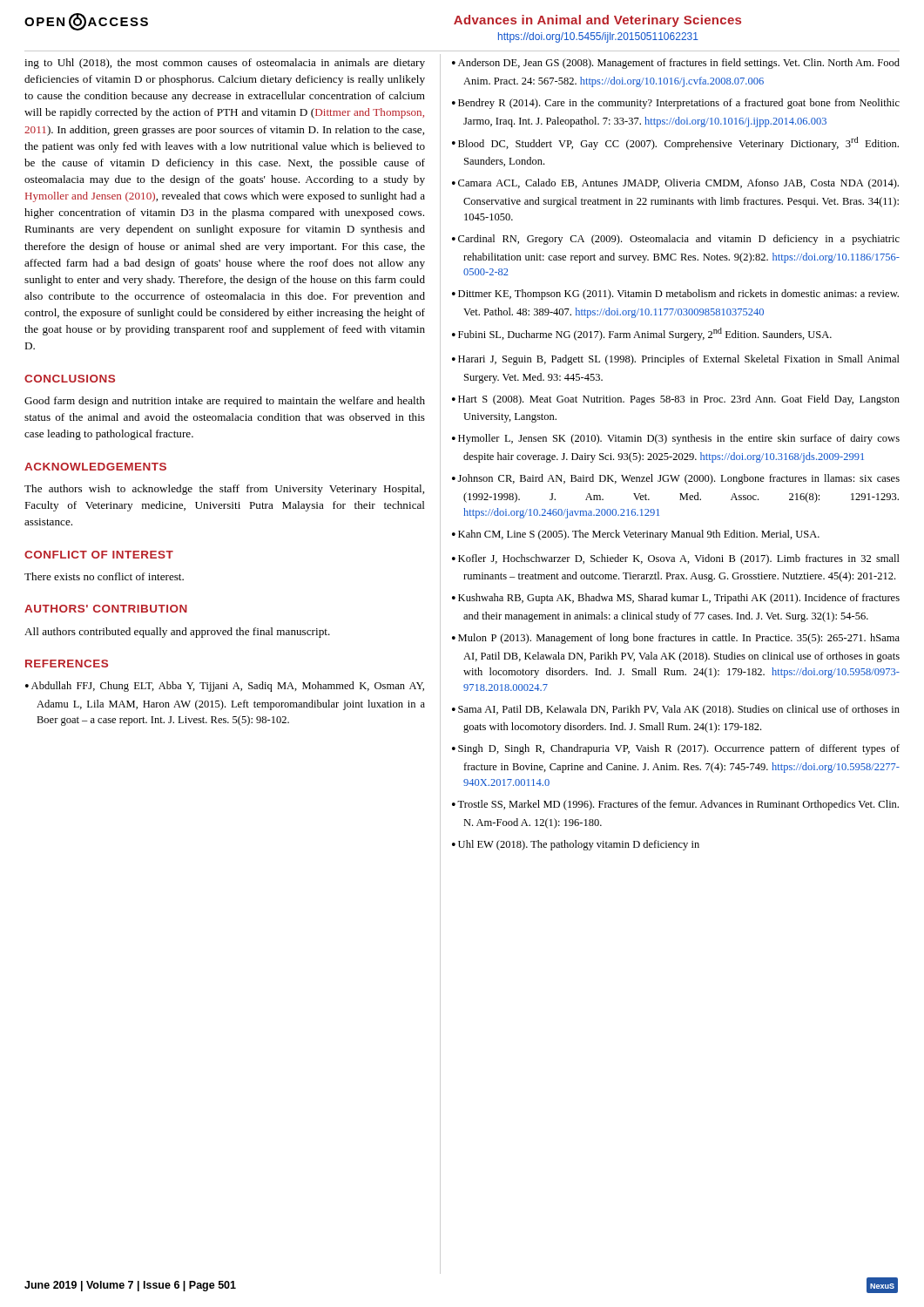Image resolution: width=924 pixels, height=1307 pixels.
Task: Point to the block beginning "•Camara ACL, Calado EB,"
Action: pyautogui.click(x=675, y=200)
